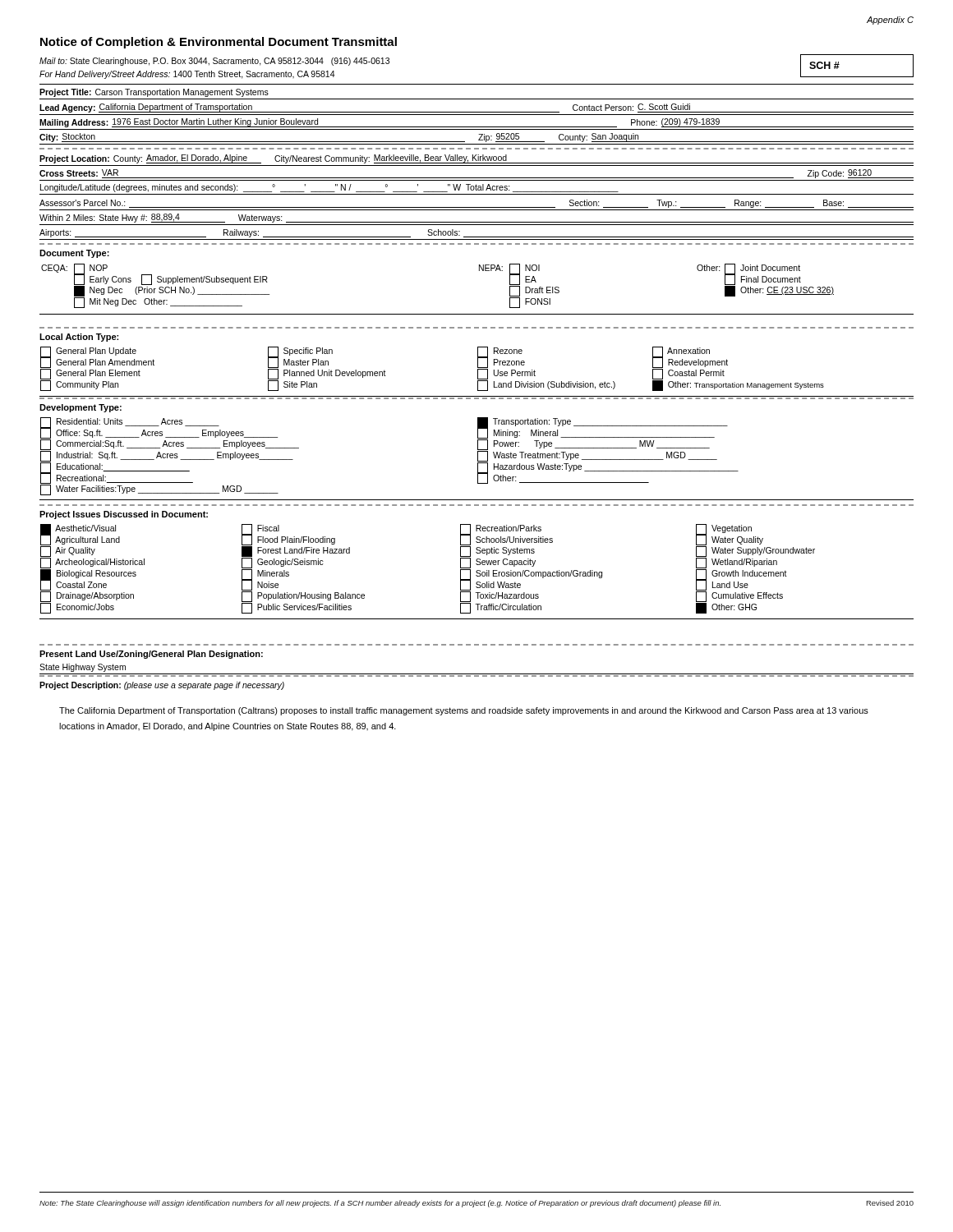Select the text block that reads "Project Title: Carson"
Viewport: 953px width, 1232px height.
(x=476, y=92)
